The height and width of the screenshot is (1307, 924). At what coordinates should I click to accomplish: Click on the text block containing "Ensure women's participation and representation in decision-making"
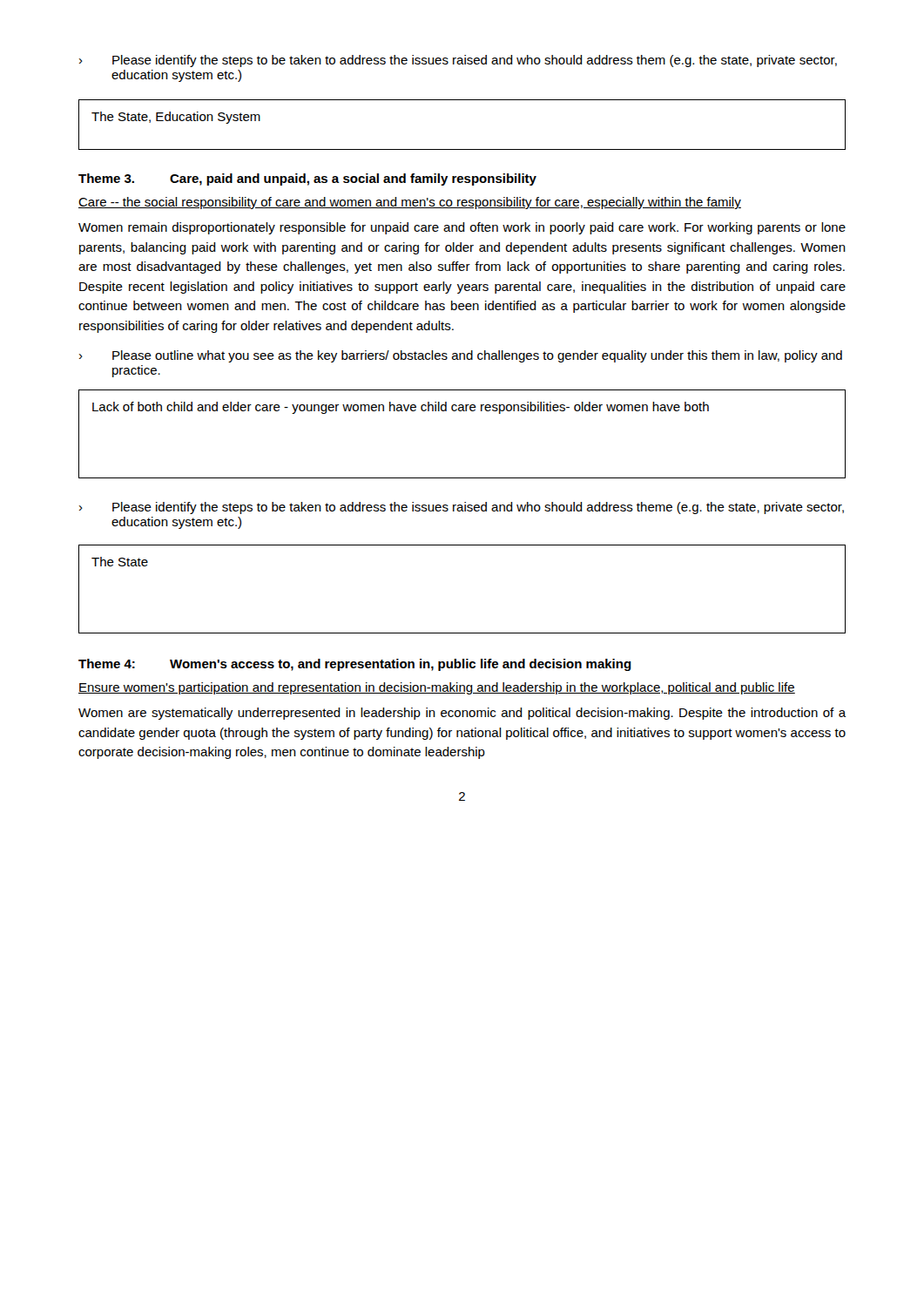point(437,687)
